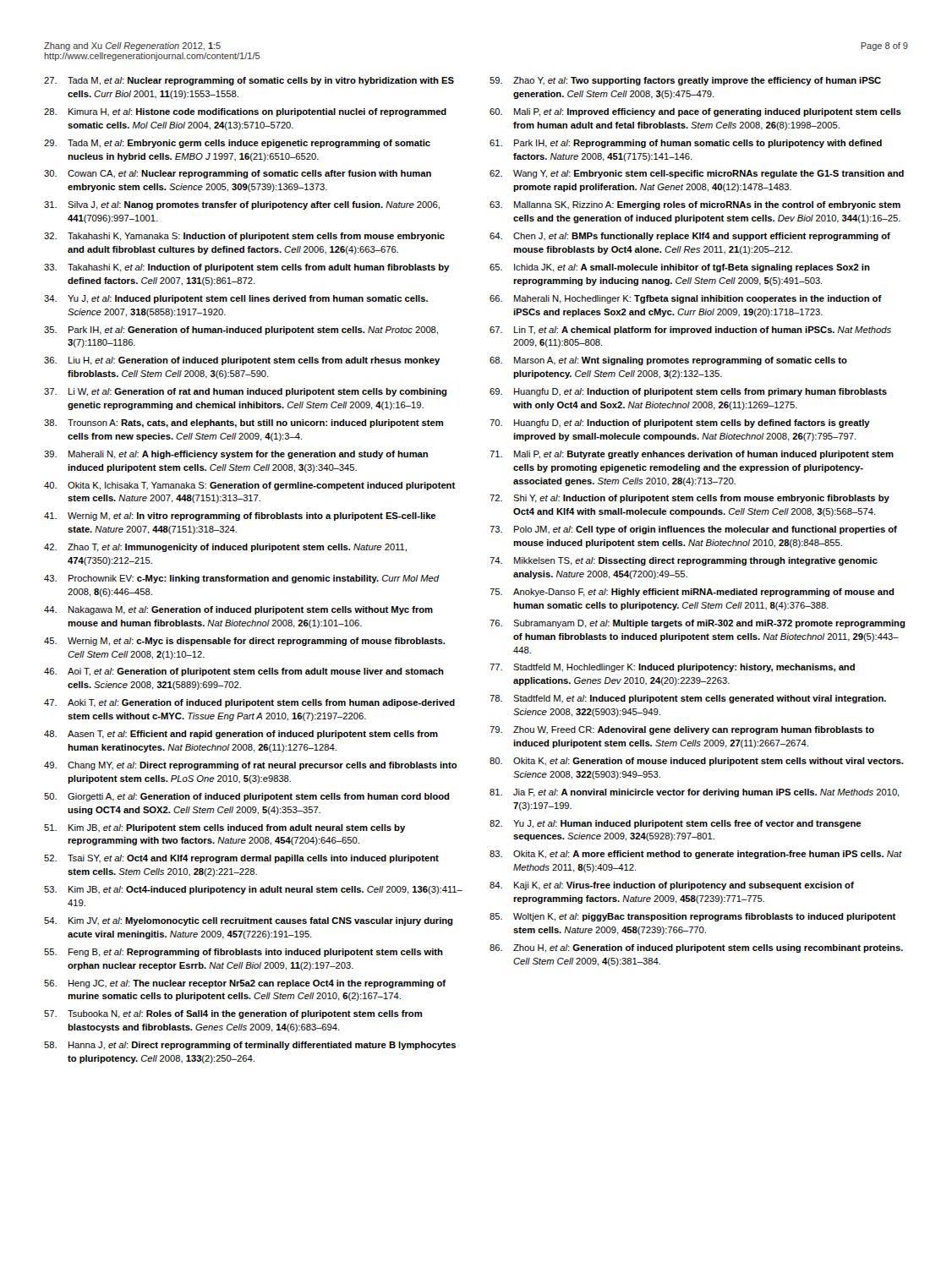Select the region starting "54. Kim JV, et al: Myelomonocytic cell"
Image resolution: width=952 pixels, height=1268 pixels.
pyautogui.click(x=253, y=928)
